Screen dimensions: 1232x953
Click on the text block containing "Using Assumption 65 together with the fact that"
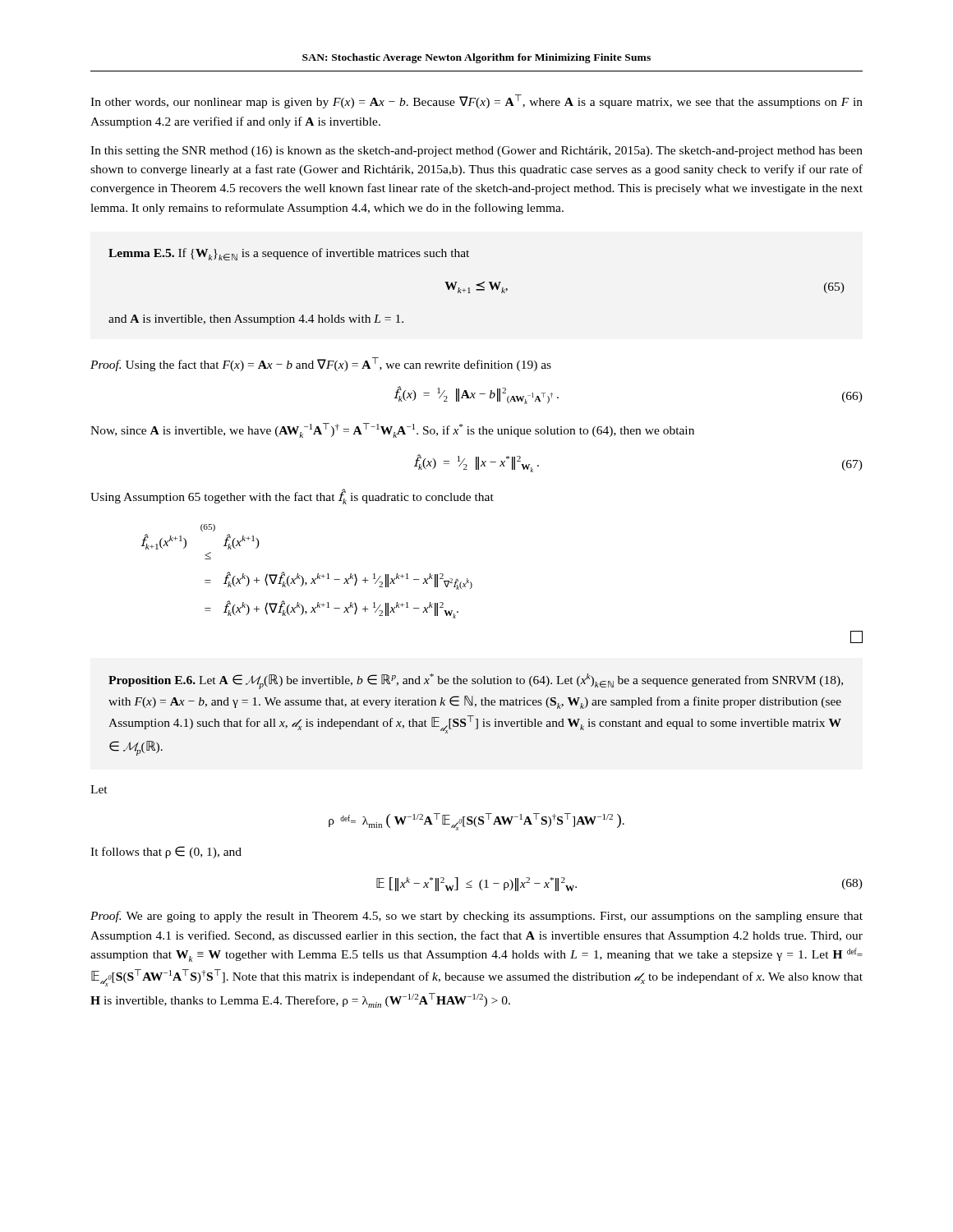point(292,498)
